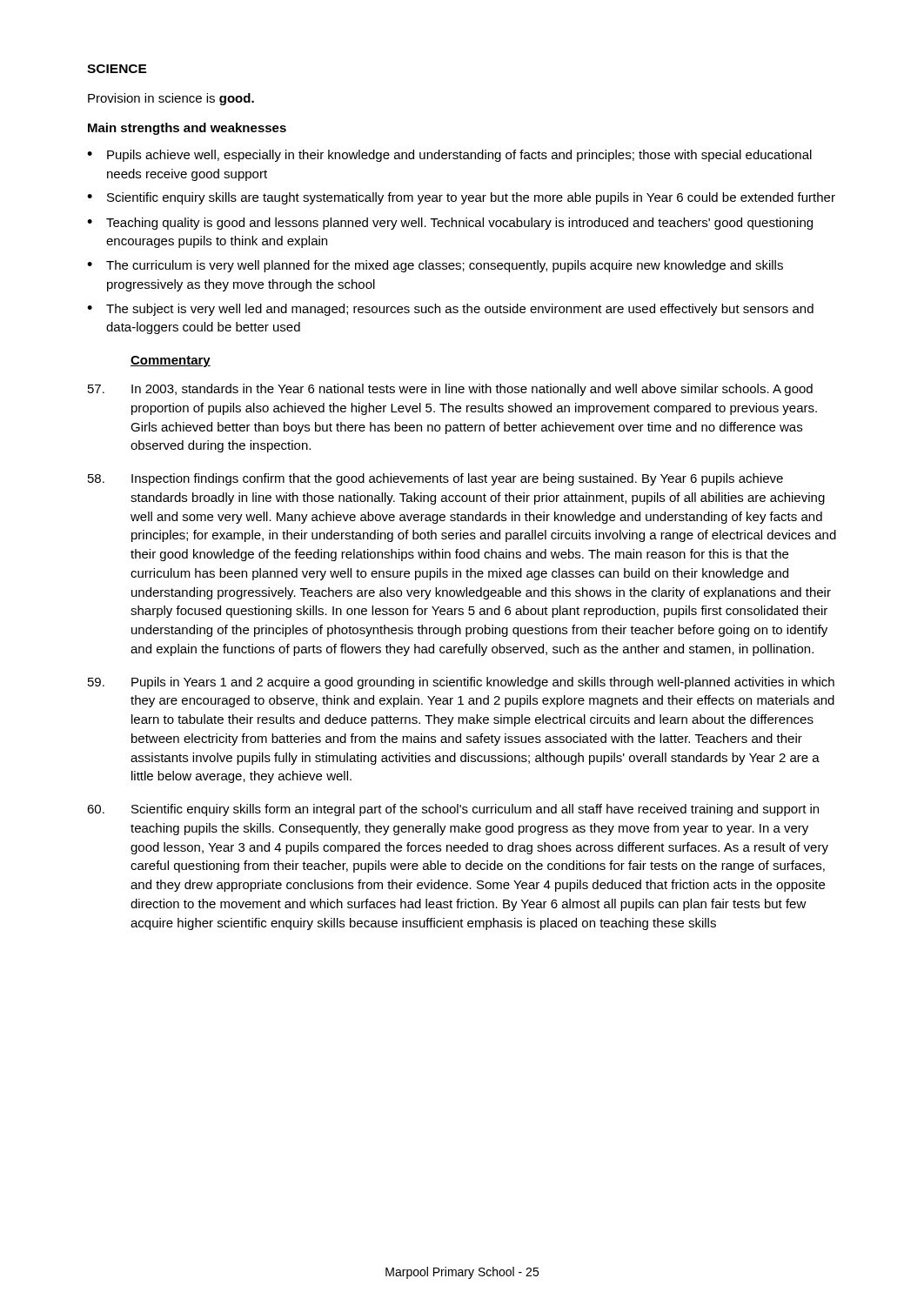Find the list item with the text "• Teaching quality is good and lessons planned"

(462, 232)
